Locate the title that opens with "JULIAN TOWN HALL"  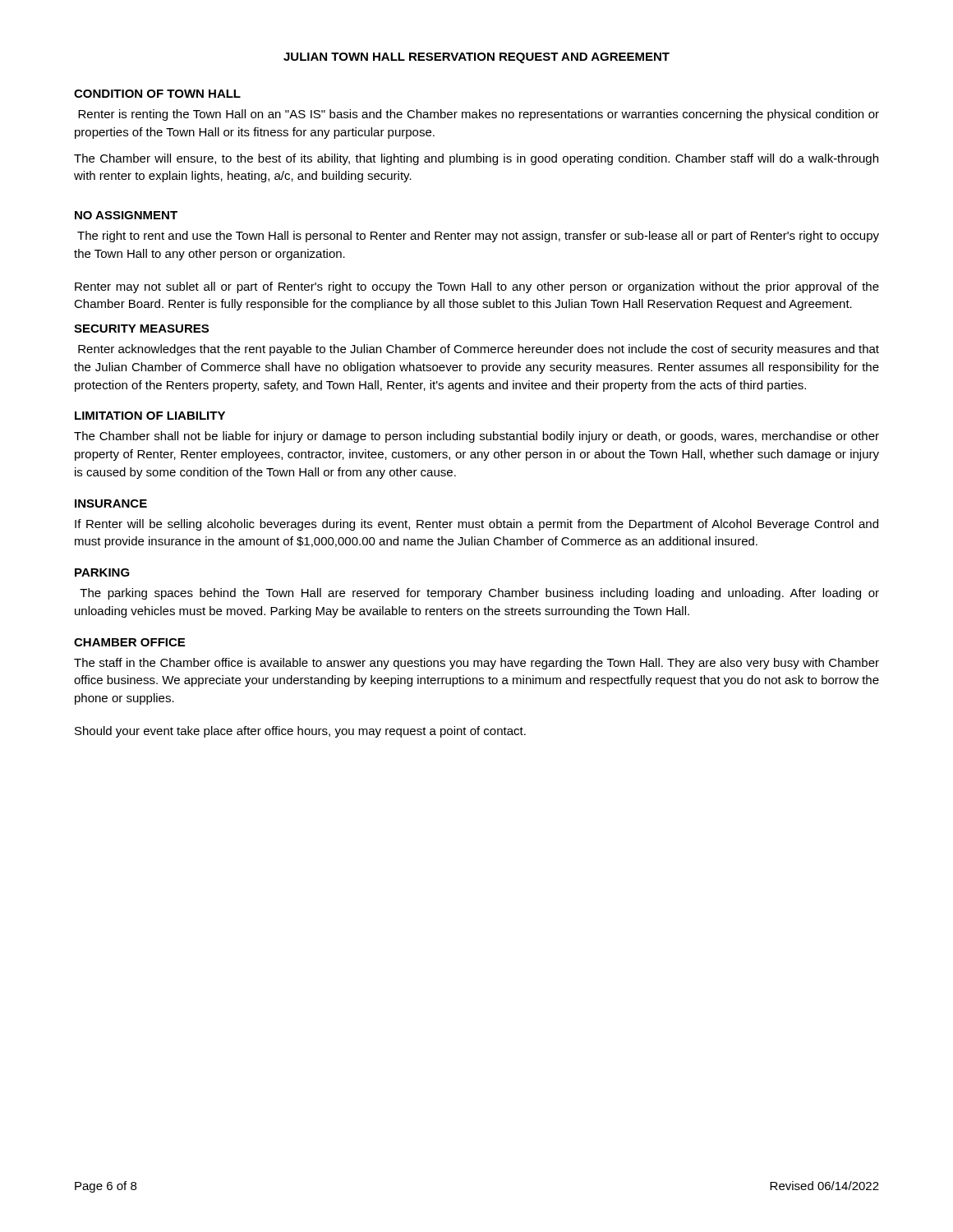point(476,56)
